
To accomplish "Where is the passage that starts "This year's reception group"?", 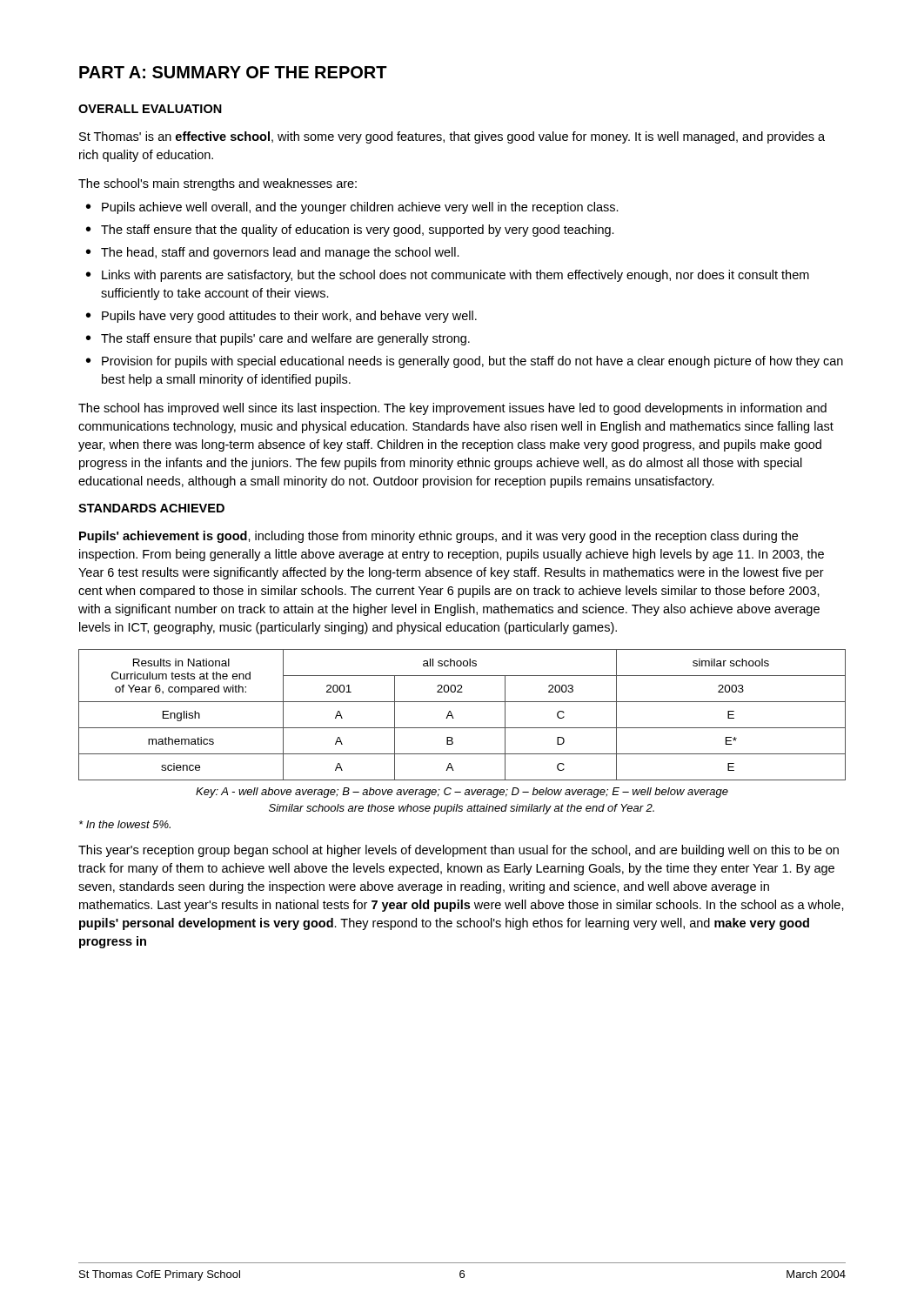I will [x=461, y=895].
